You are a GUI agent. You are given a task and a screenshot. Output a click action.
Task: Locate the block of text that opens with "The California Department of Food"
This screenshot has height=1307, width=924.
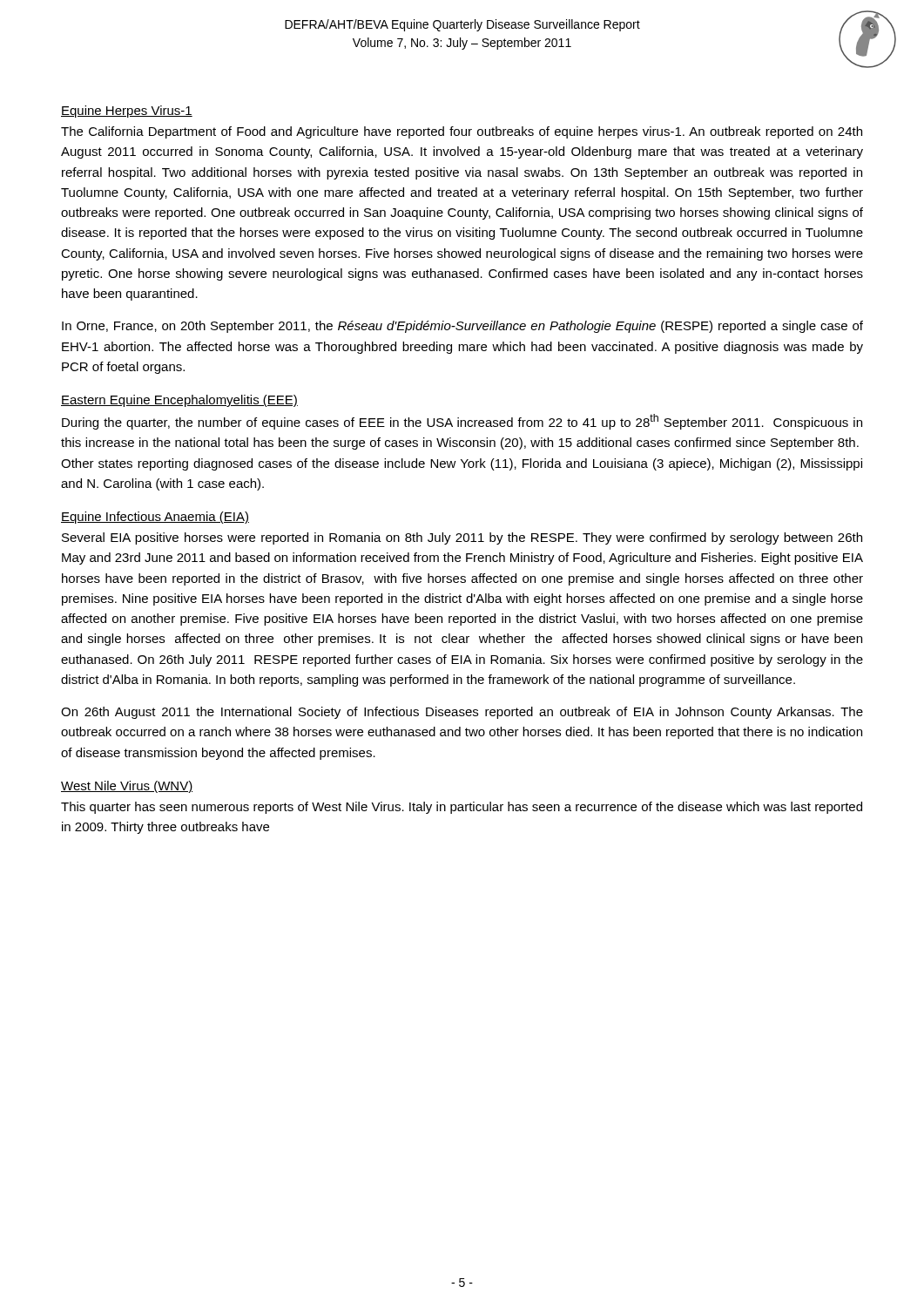point(462,212)
